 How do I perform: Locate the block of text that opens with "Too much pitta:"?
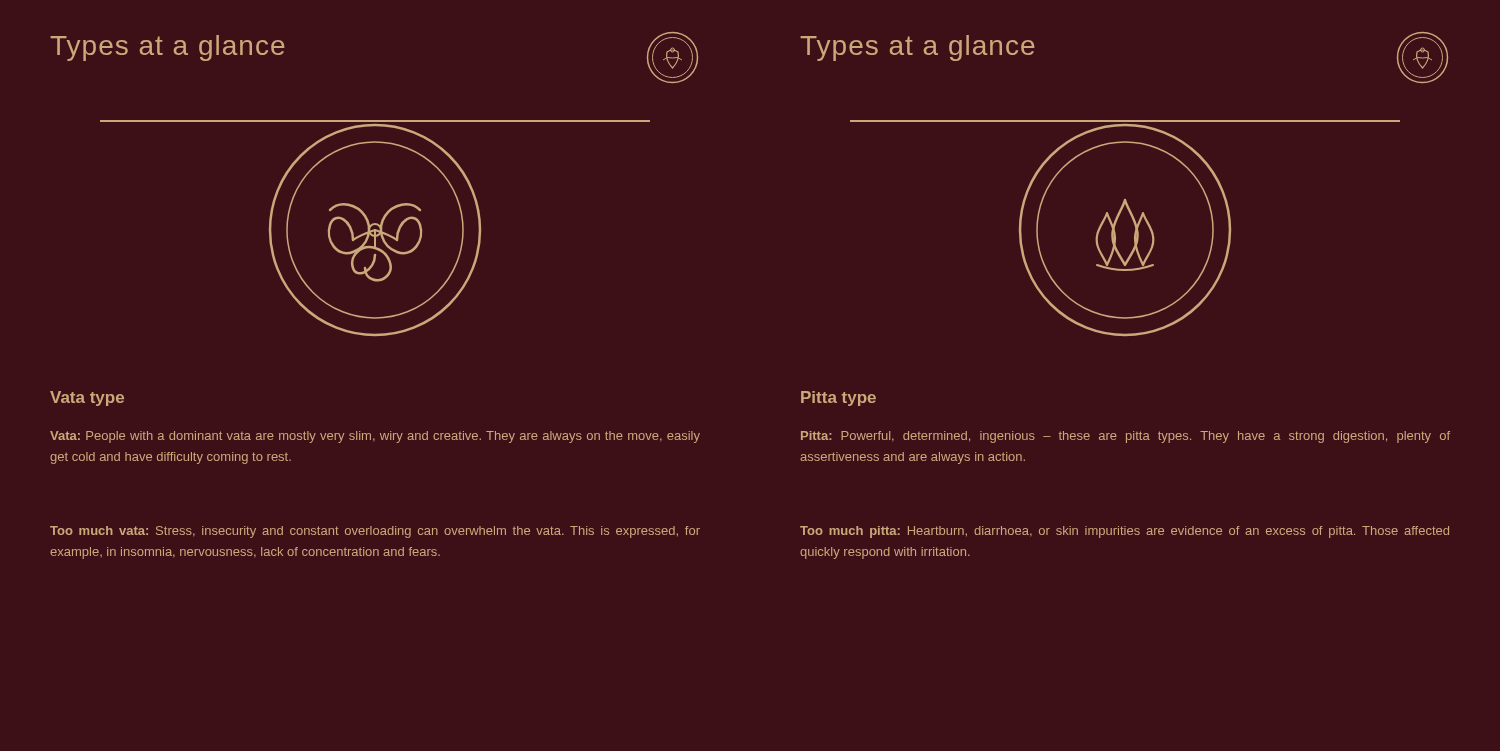[x=1125, y=541]
